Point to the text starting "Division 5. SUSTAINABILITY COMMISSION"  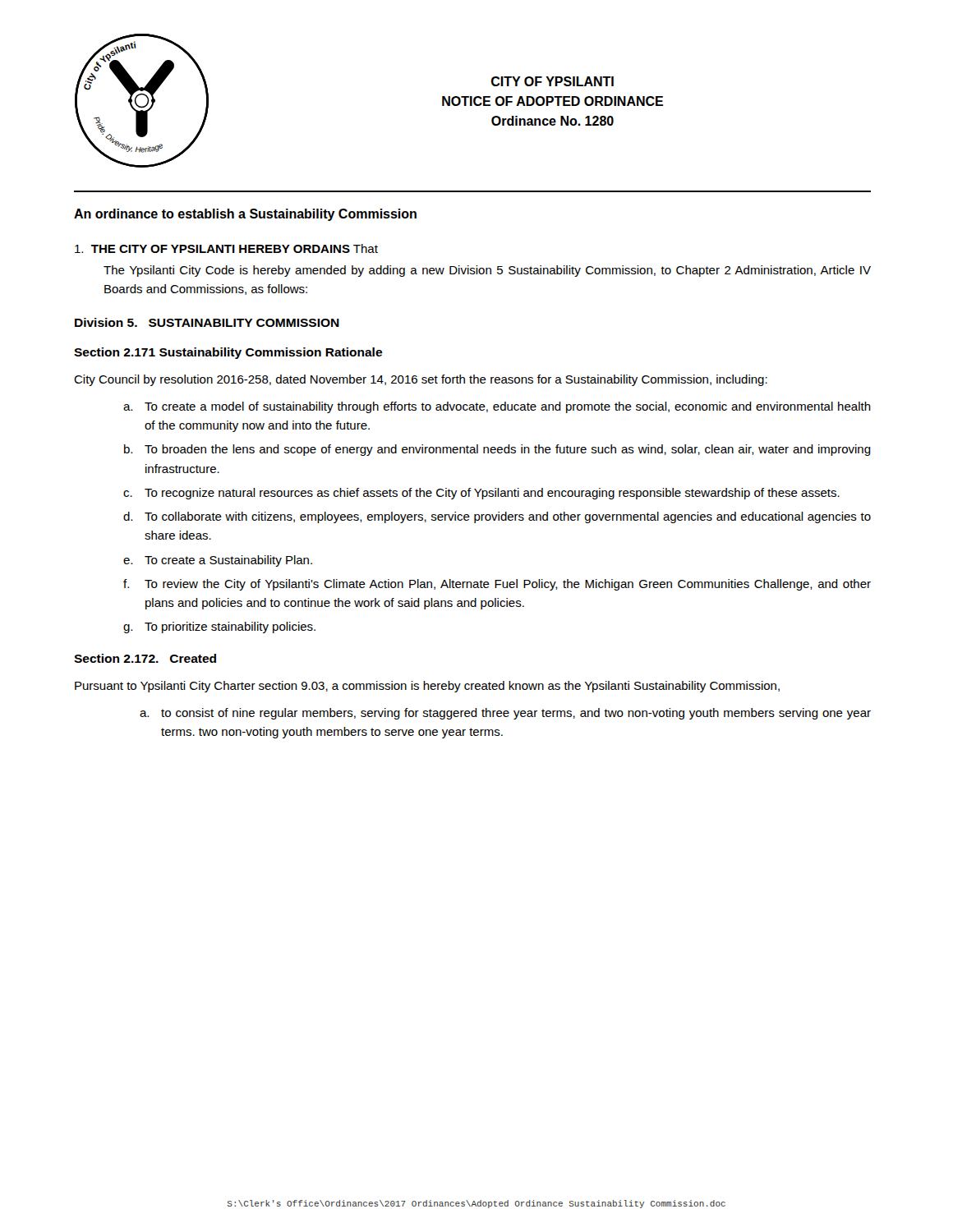pos(207,322)
